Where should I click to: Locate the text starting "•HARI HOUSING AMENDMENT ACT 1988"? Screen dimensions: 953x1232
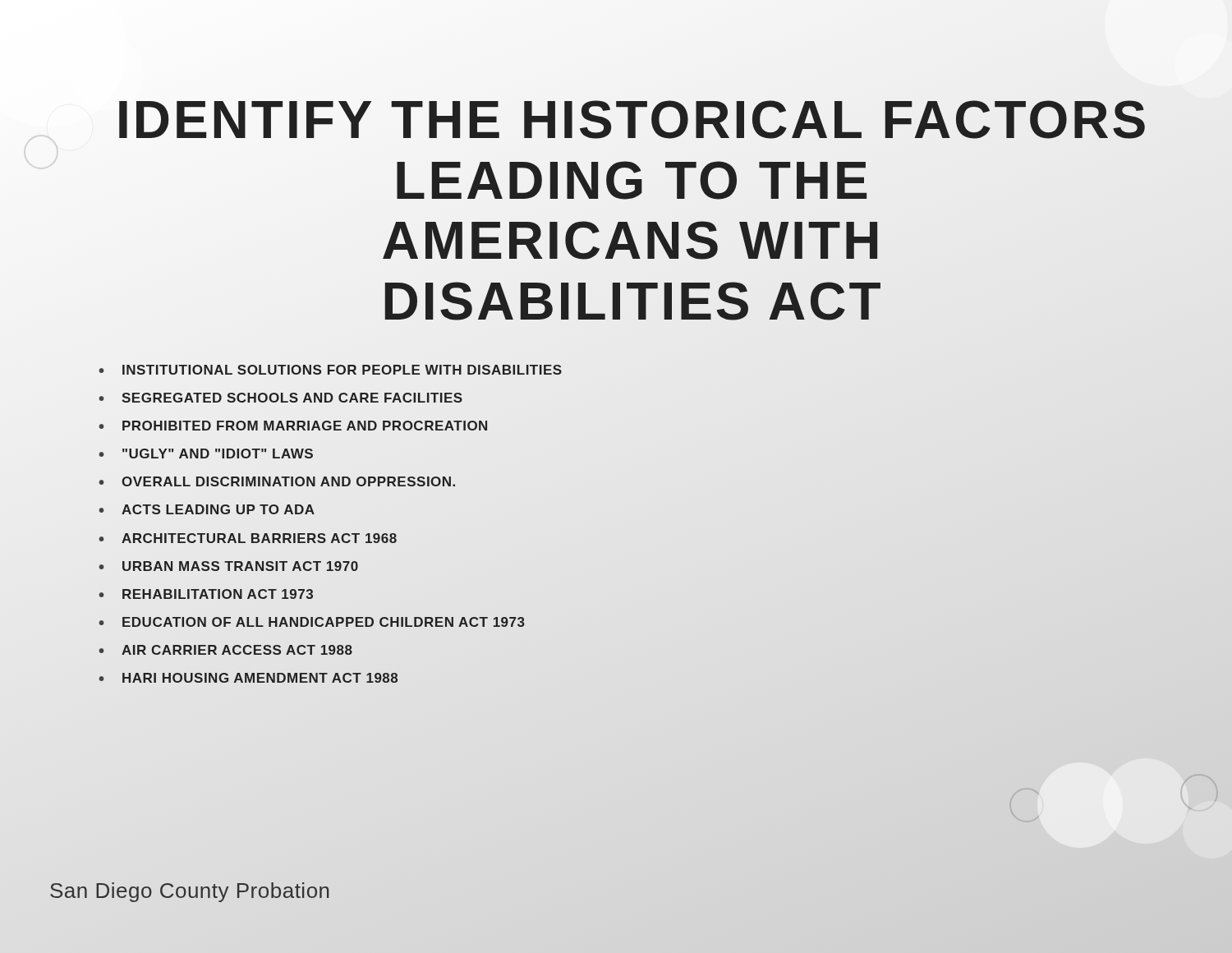[x=249, y=679]
